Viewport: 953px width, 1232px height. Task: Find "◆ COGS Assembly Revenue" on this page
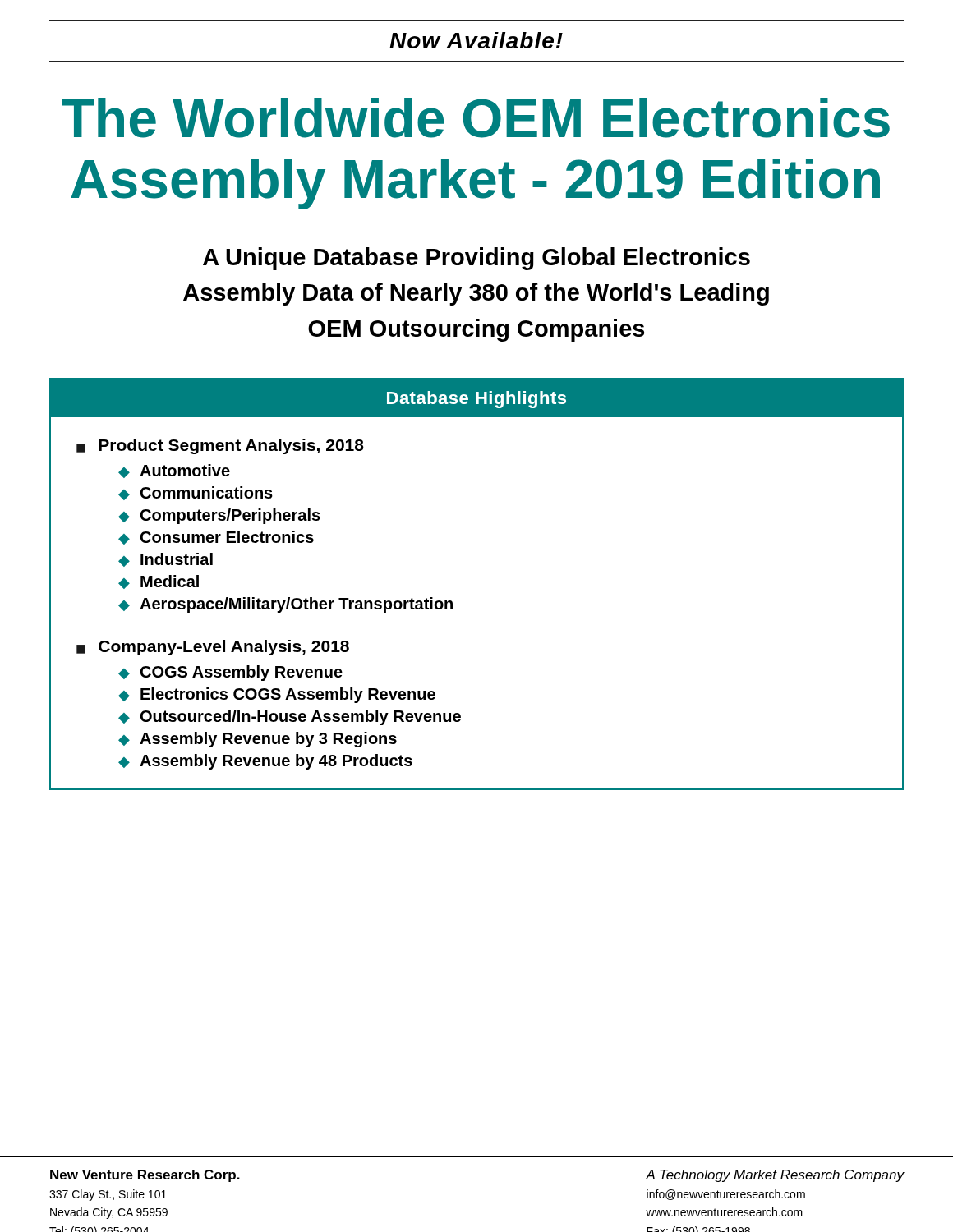(230, 672)
